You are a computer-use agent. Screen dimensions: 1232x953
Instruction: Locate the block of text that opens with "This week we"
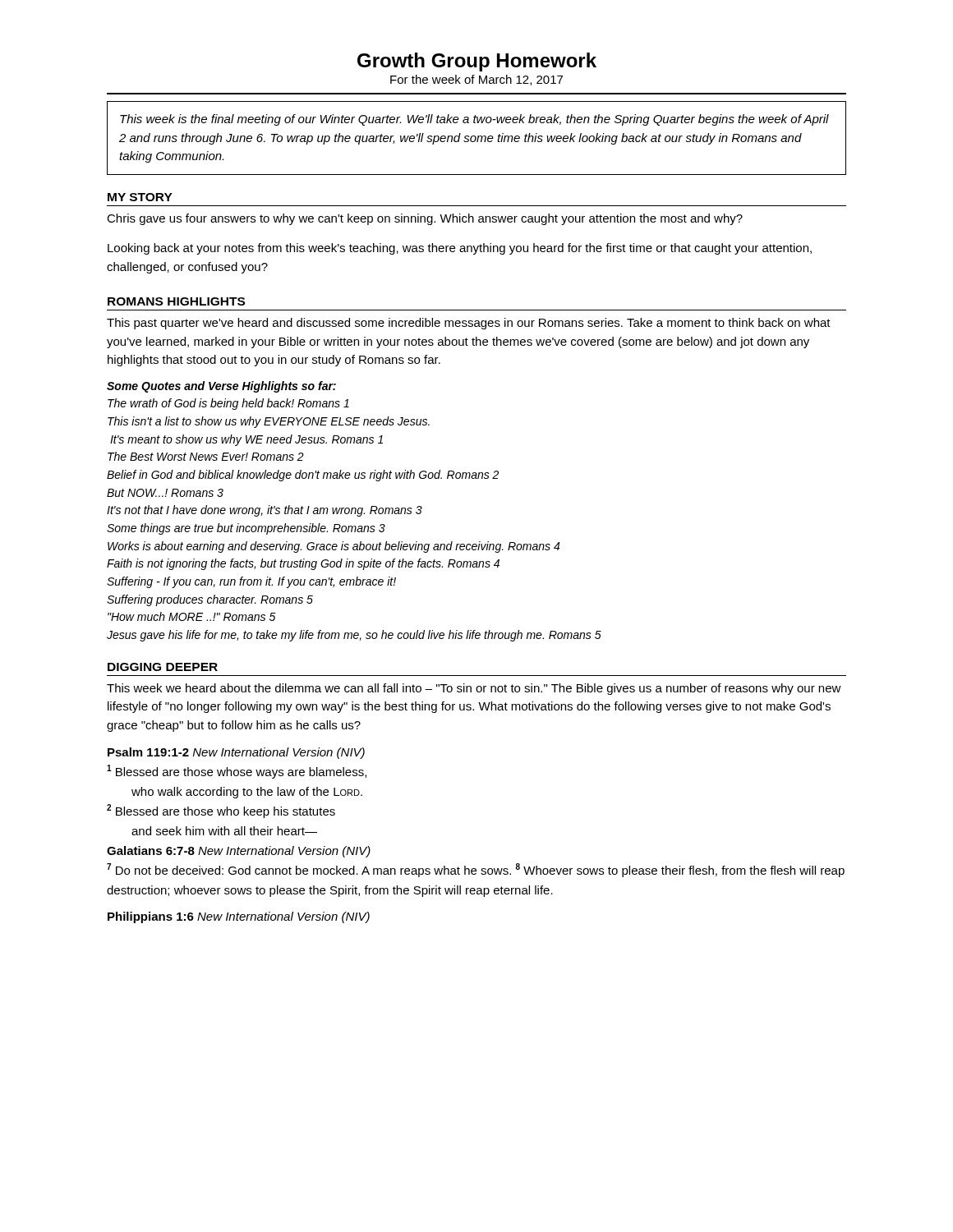click(x=474, y=706)
